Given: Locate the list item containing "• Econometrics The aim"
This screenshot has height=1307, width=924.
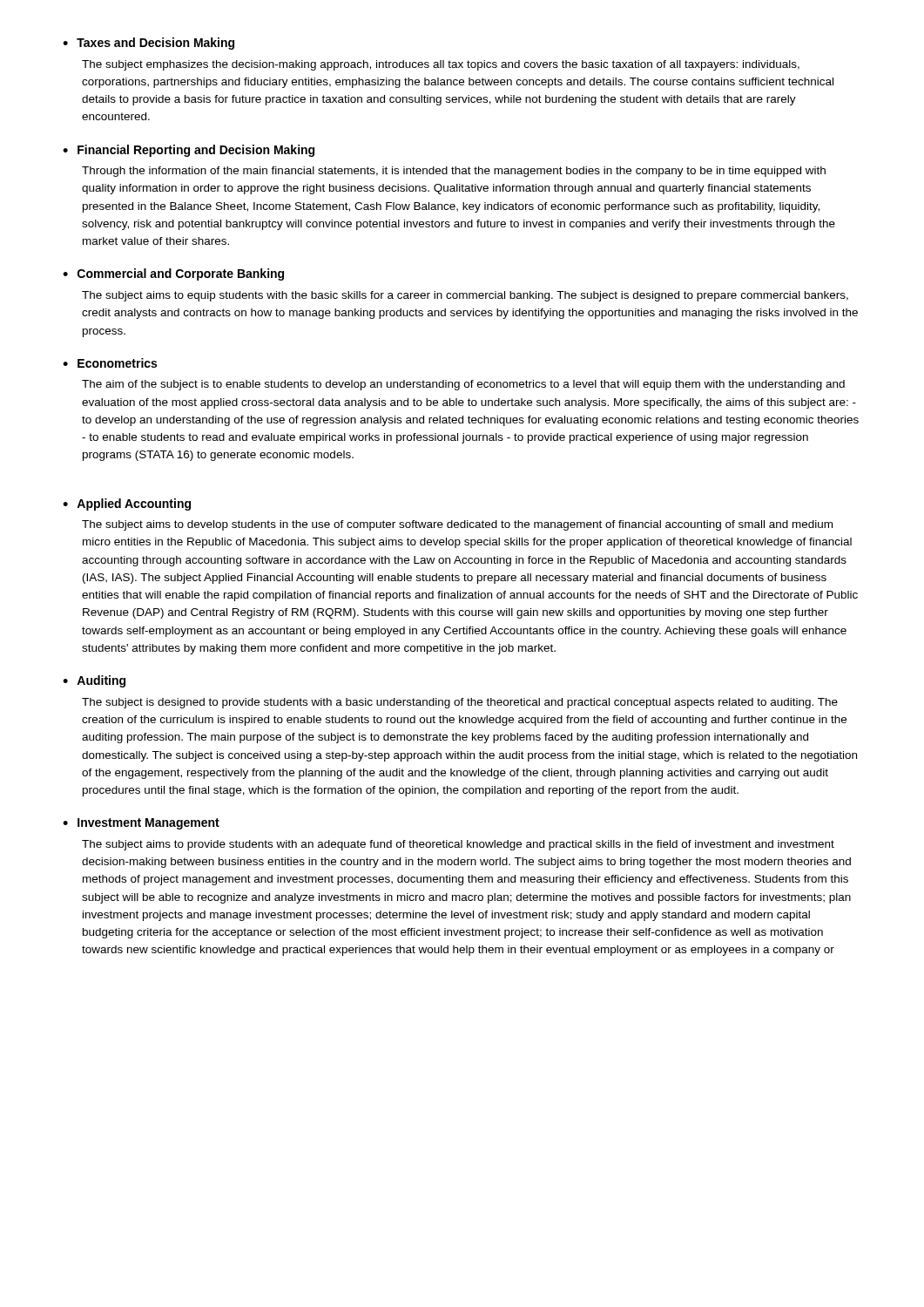Looking at the screenshot, I should point(462,410).
